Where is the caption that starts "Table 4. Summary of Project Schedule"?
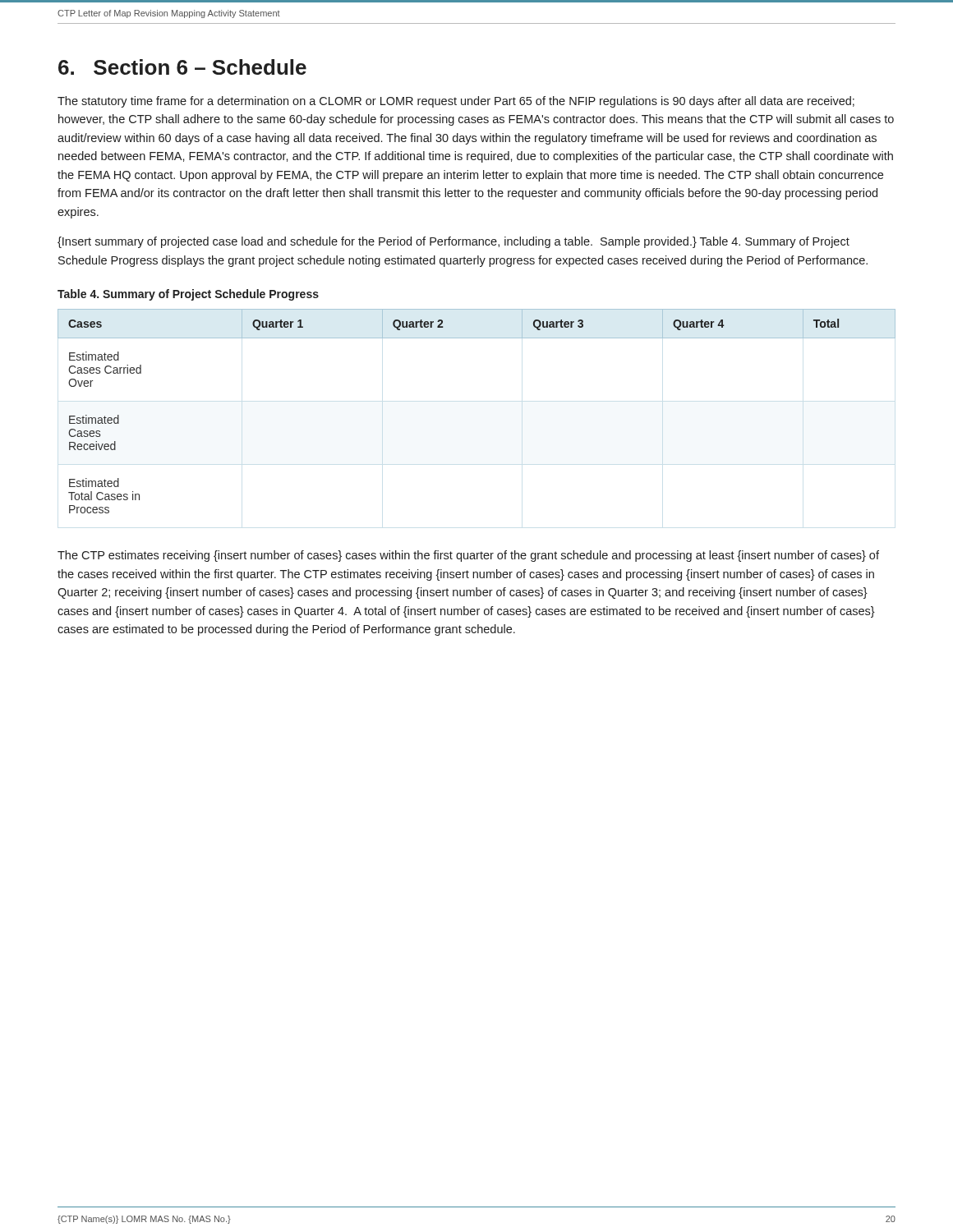The height and width of the screenshot is (1232, 953). tap(188, 294)
